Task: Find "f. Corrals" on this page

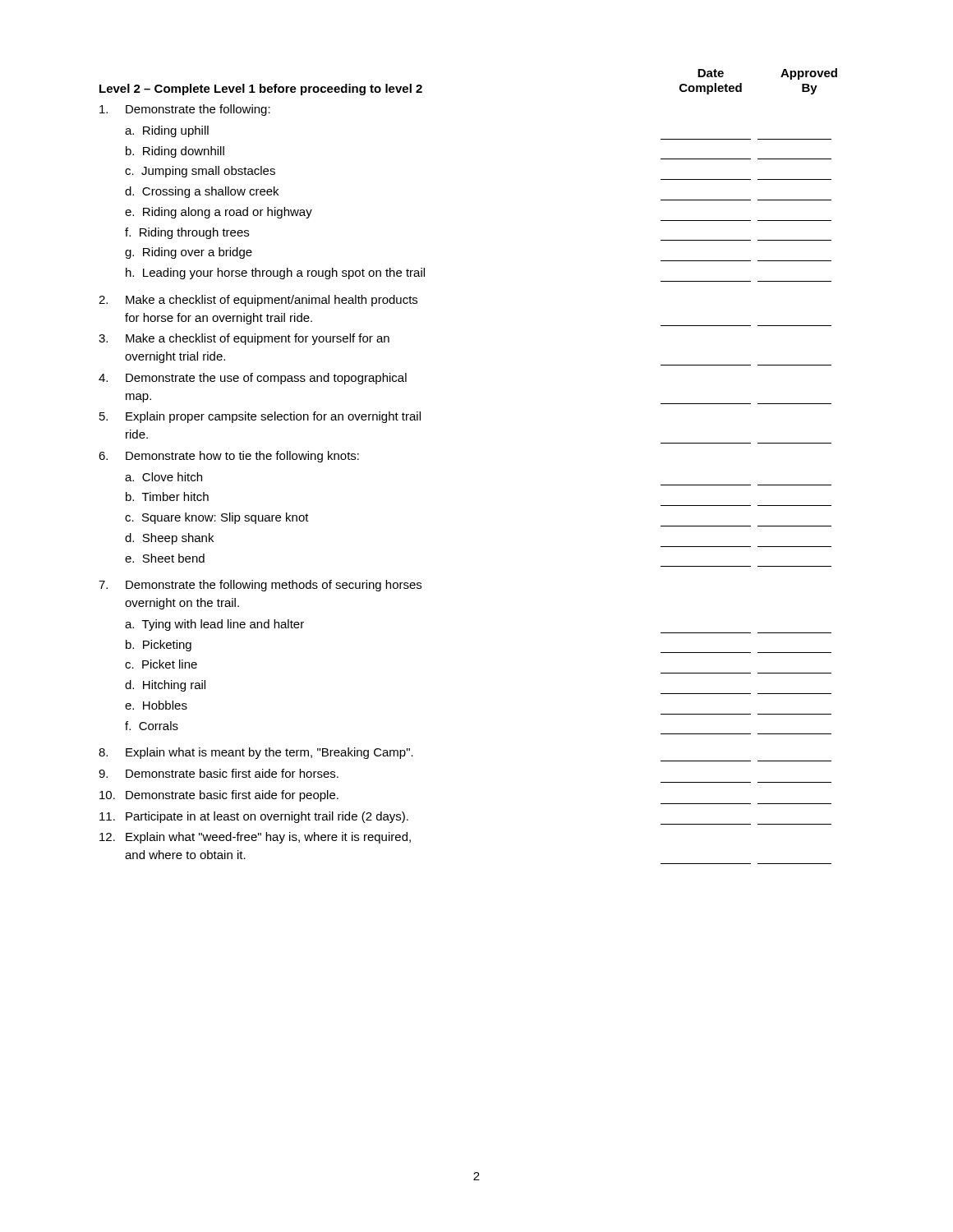Action: point(152,726)
